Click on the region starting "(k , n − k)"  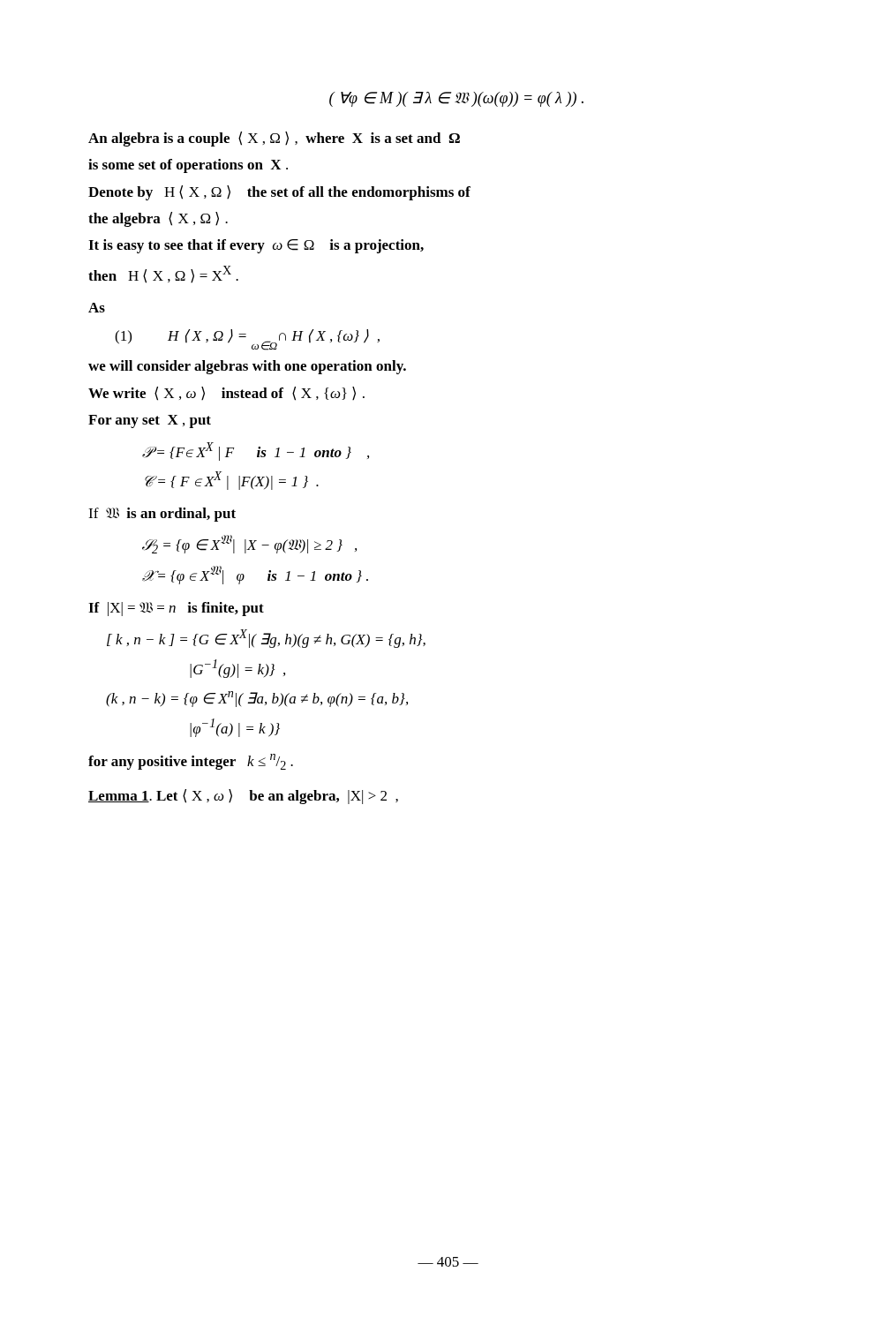tap(257, 711)
